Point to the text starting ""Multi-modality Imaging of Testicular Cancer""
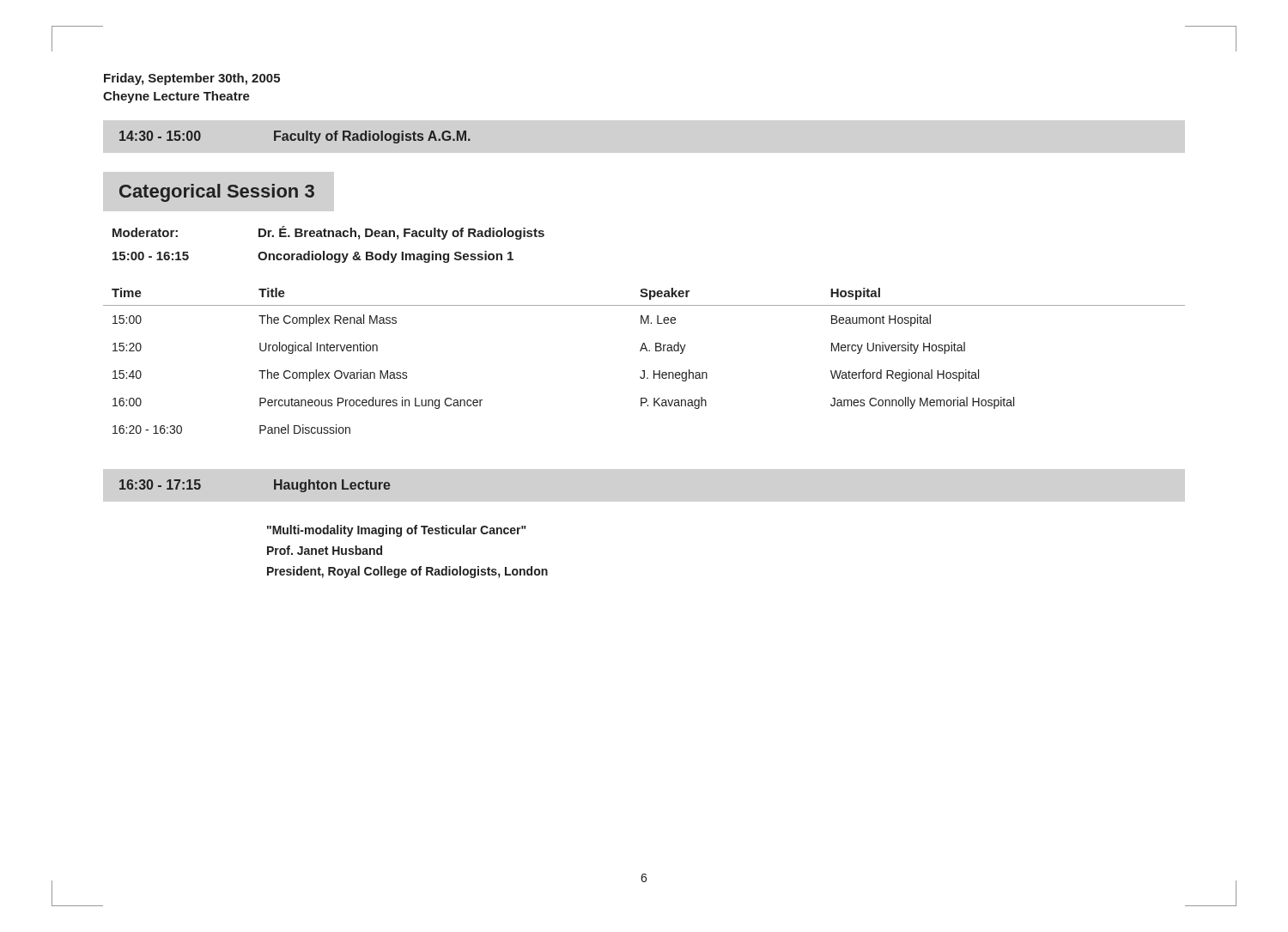 [x=396, y=531]
